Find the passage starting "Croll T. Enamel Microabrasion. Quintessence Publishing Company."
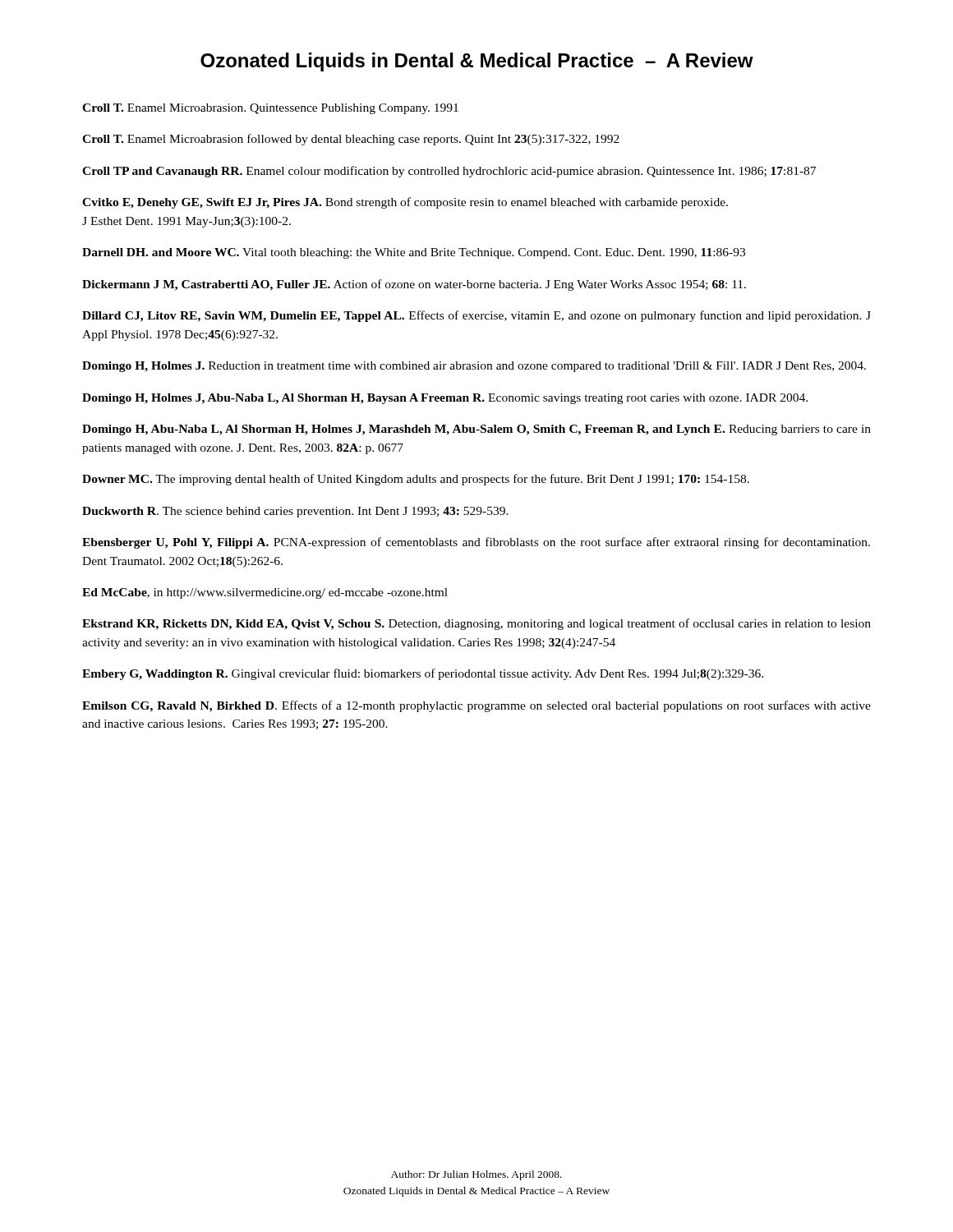 click(271, 107)
